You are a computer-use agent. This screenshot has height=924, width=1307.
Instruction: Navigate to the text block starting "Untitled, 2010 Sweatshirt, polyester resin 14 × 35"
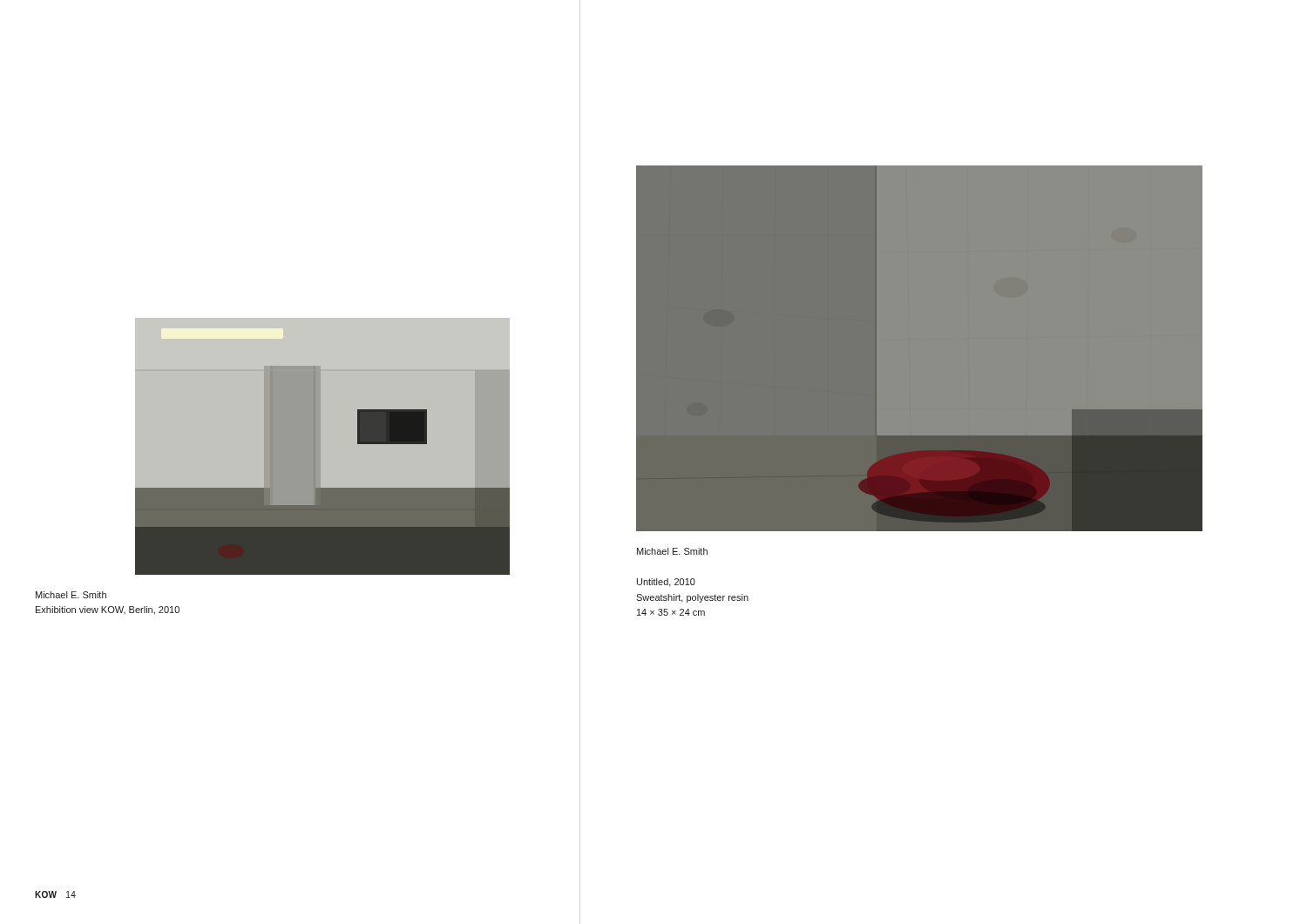tap(692, 597)
